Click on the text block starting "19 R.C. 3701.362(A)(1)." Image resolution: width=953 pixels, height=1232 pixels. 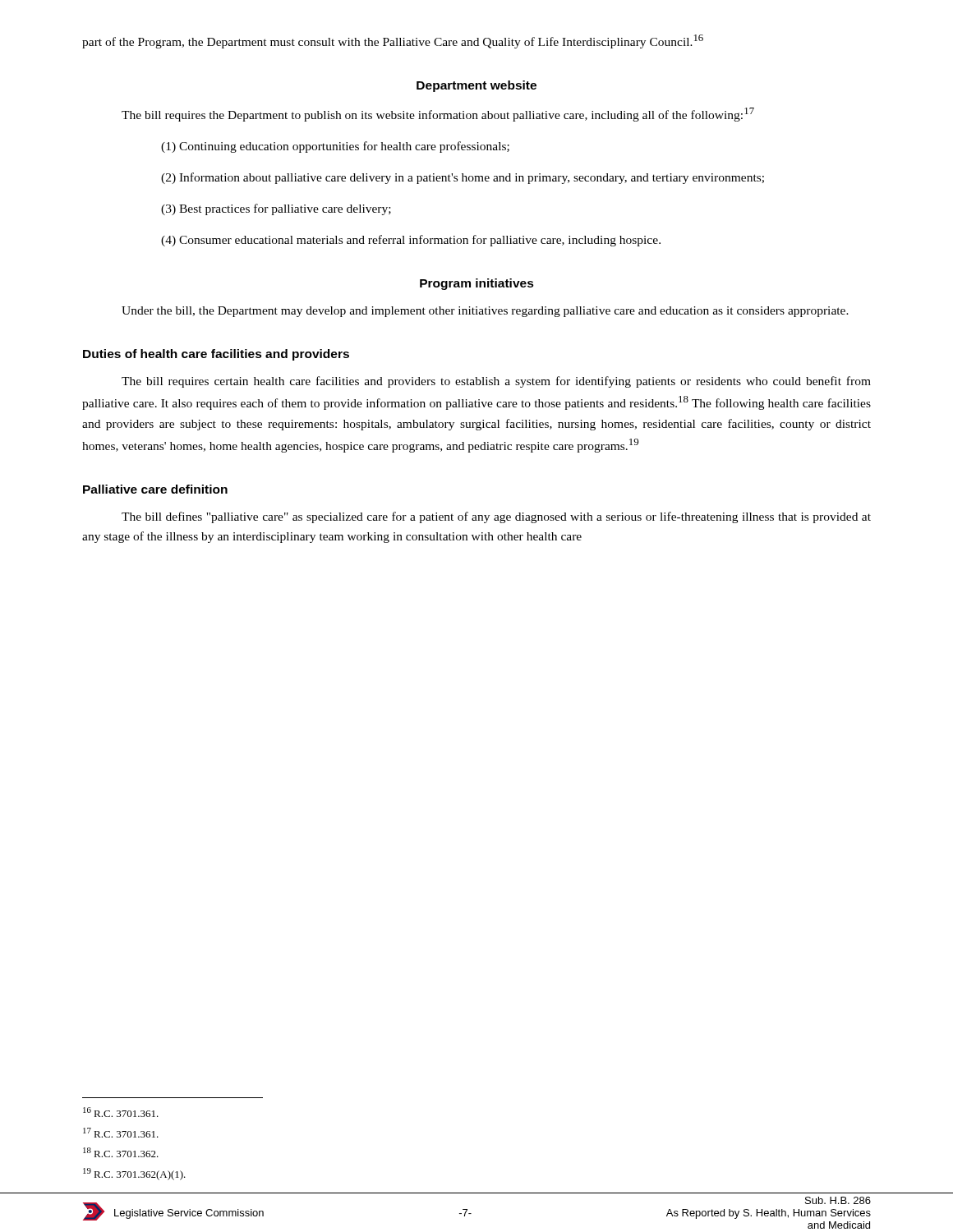134,1173
